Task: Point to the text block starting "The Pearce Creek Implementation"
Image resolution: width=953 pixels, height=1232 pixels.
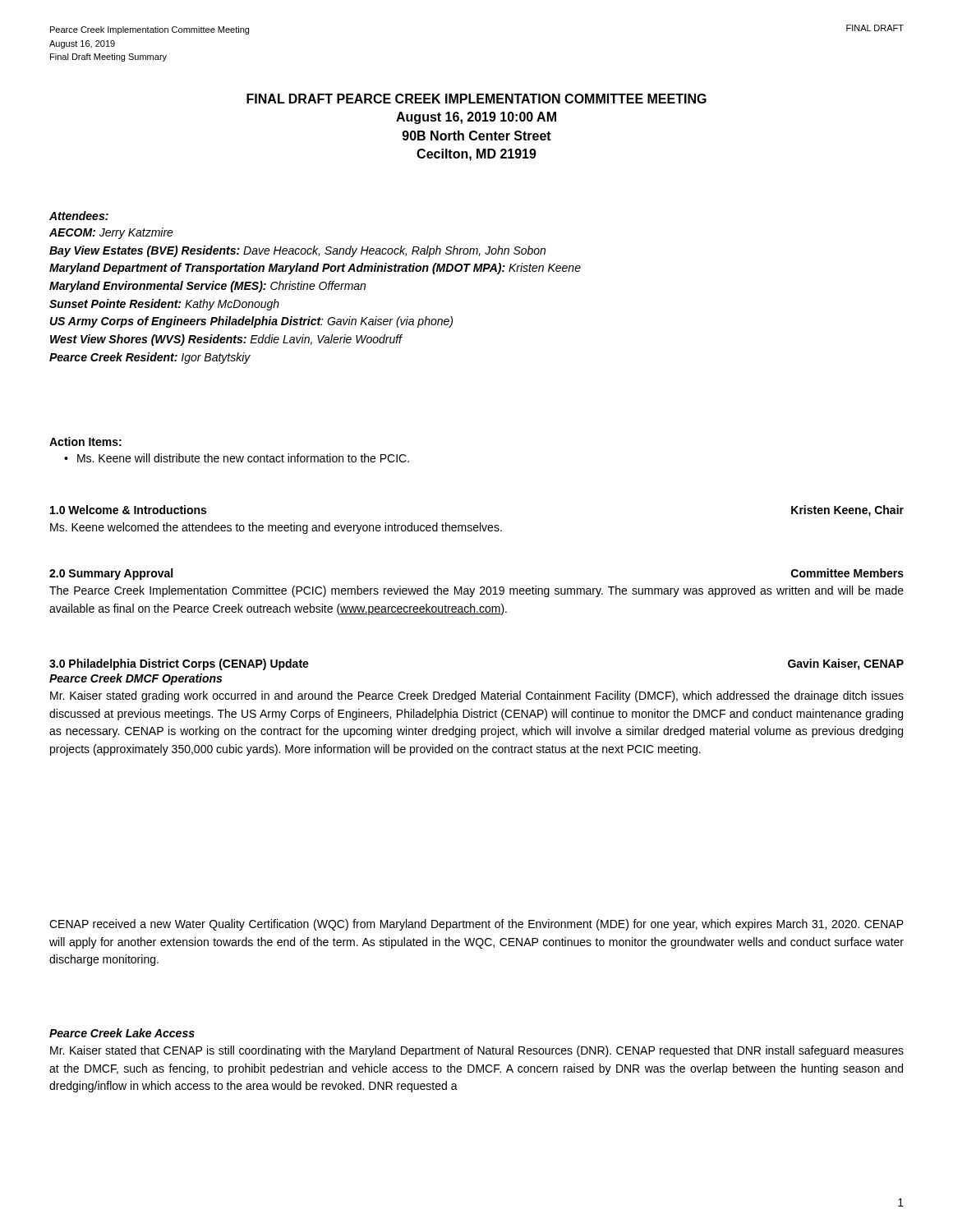Action: click(x=476, y=599)
